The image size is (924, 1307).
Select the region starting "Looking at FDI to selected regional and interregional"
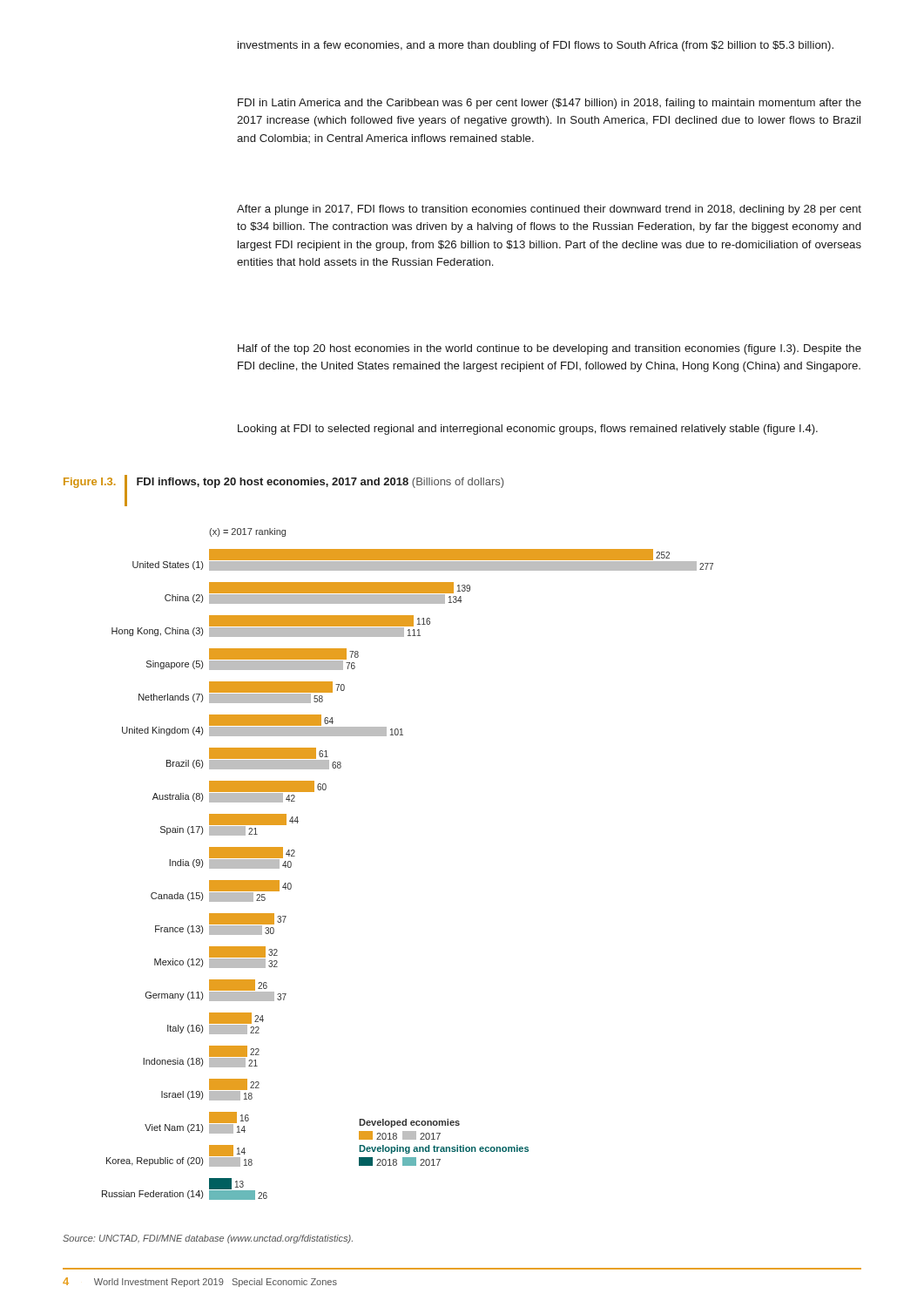point(528,428)
